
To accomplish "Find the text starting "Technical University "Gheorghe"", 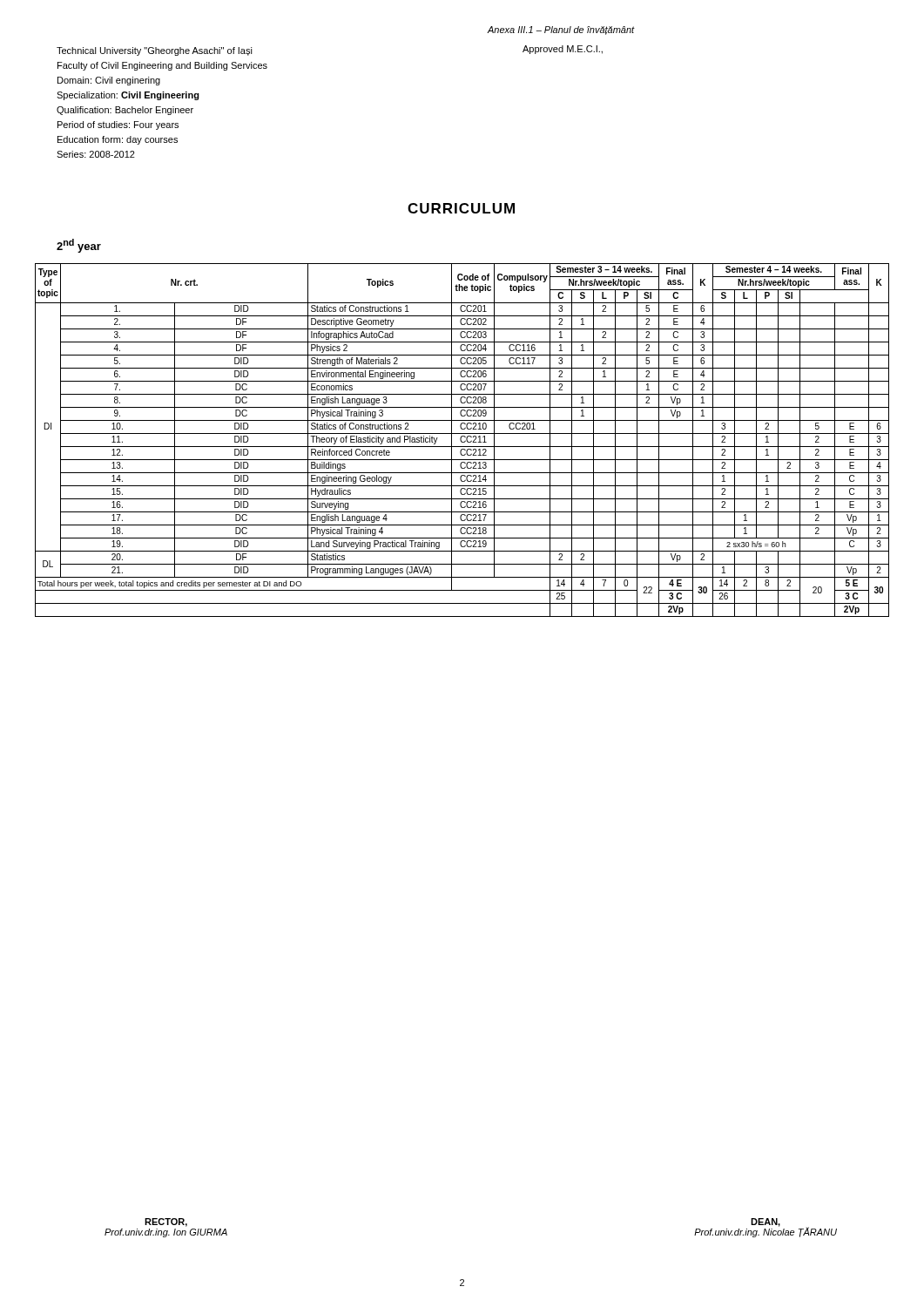I will [162, 103].
